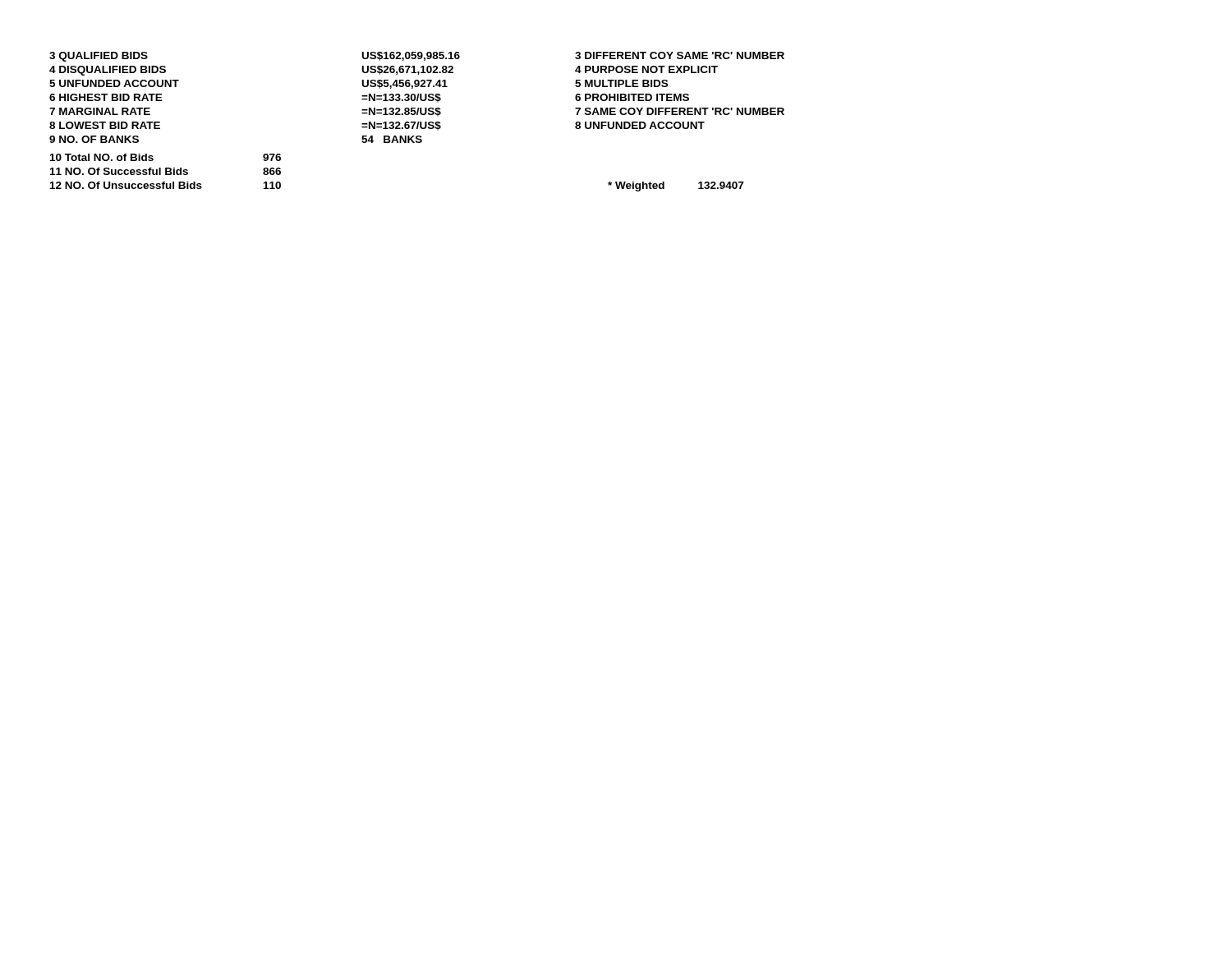Click on the element starting "12 NO. Of Unsuccessful Bids"
The height and width of the screenshot is (953, 1232).
point(126,186)
